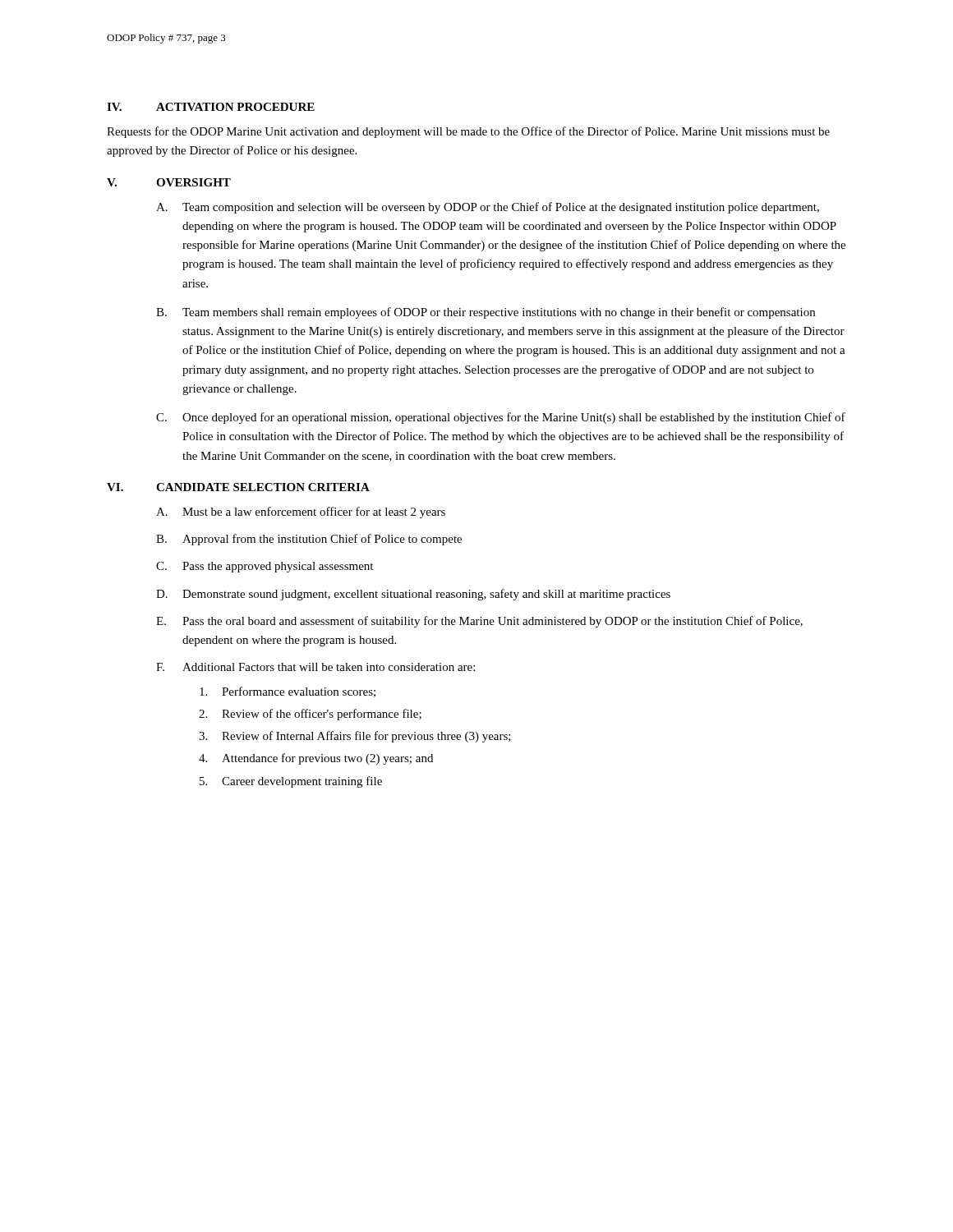Where is the section header that starts "VI. CANDIDATE SELECTION"?
953x1232 pixels.
click(238, 487)
